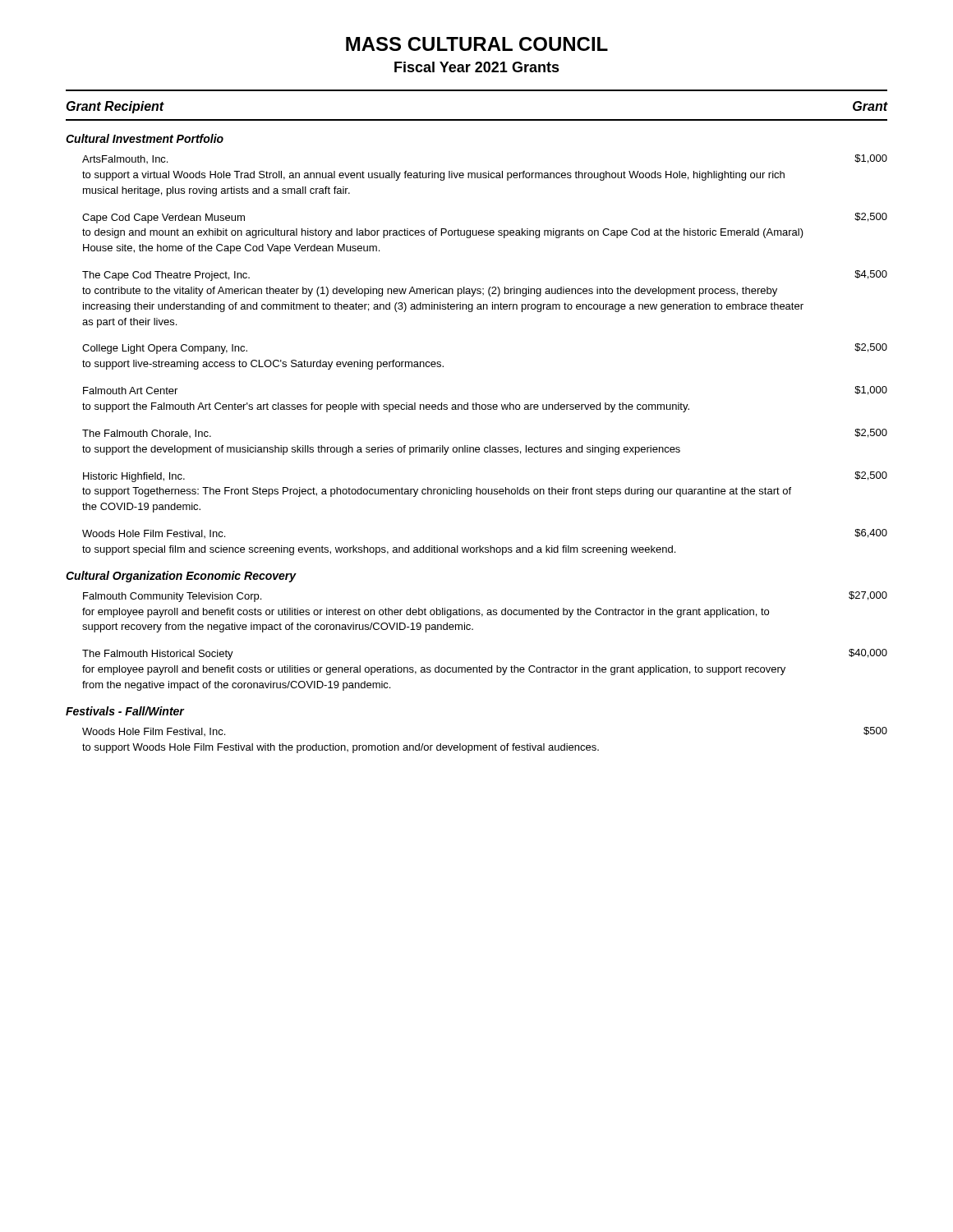Select the text block starting "Falmouth Community Television Corp. for"
The height and width of the screenshot is (1232, 953).
pyautogui.click(x=485, y=612)
